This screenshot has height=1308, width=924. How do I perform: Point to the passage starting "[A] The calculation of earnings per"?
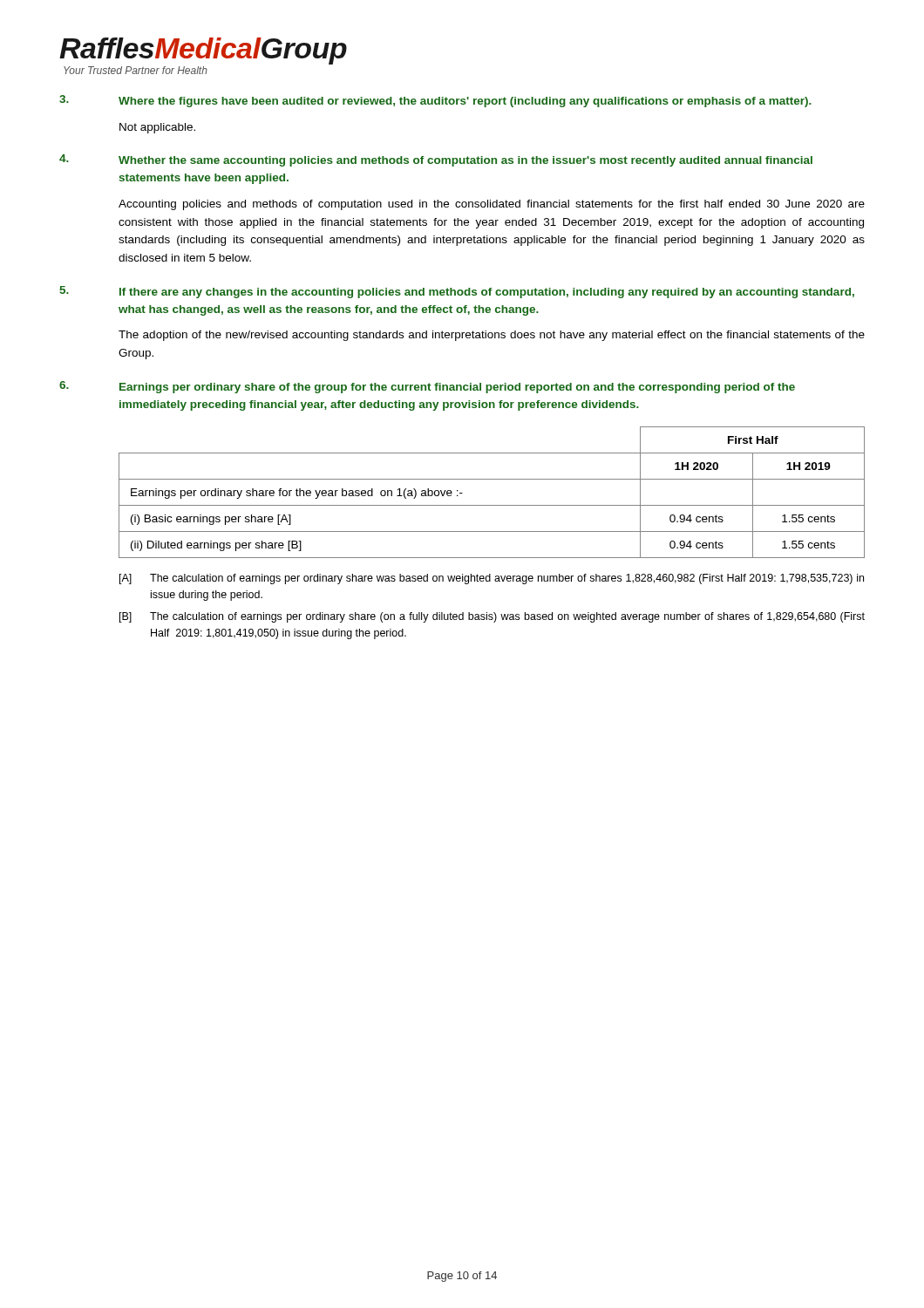492,587
